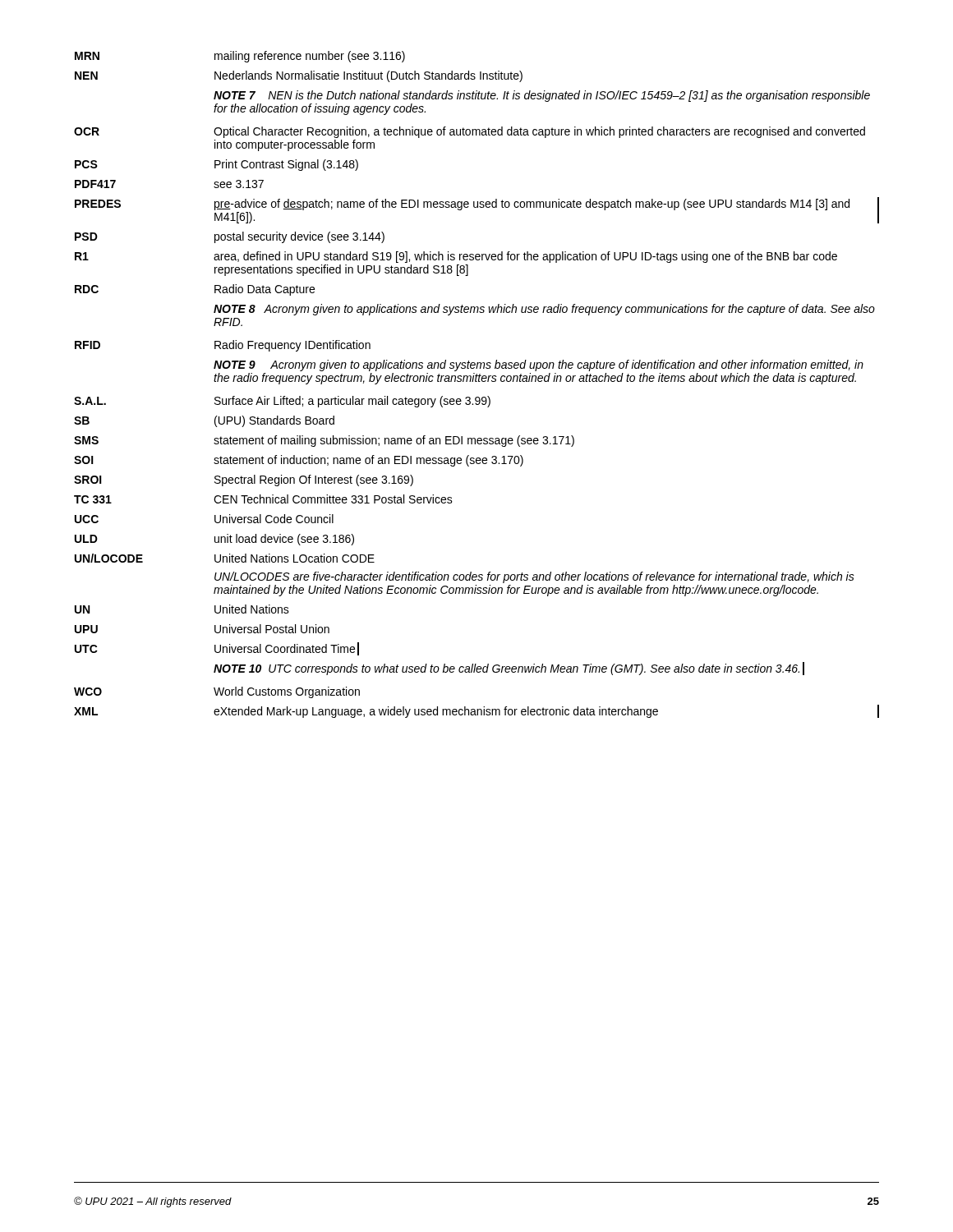Locate the passage starting "PDF417 see 3.137"
This screenshot has height=1232, width=953.
pos(99,184)
